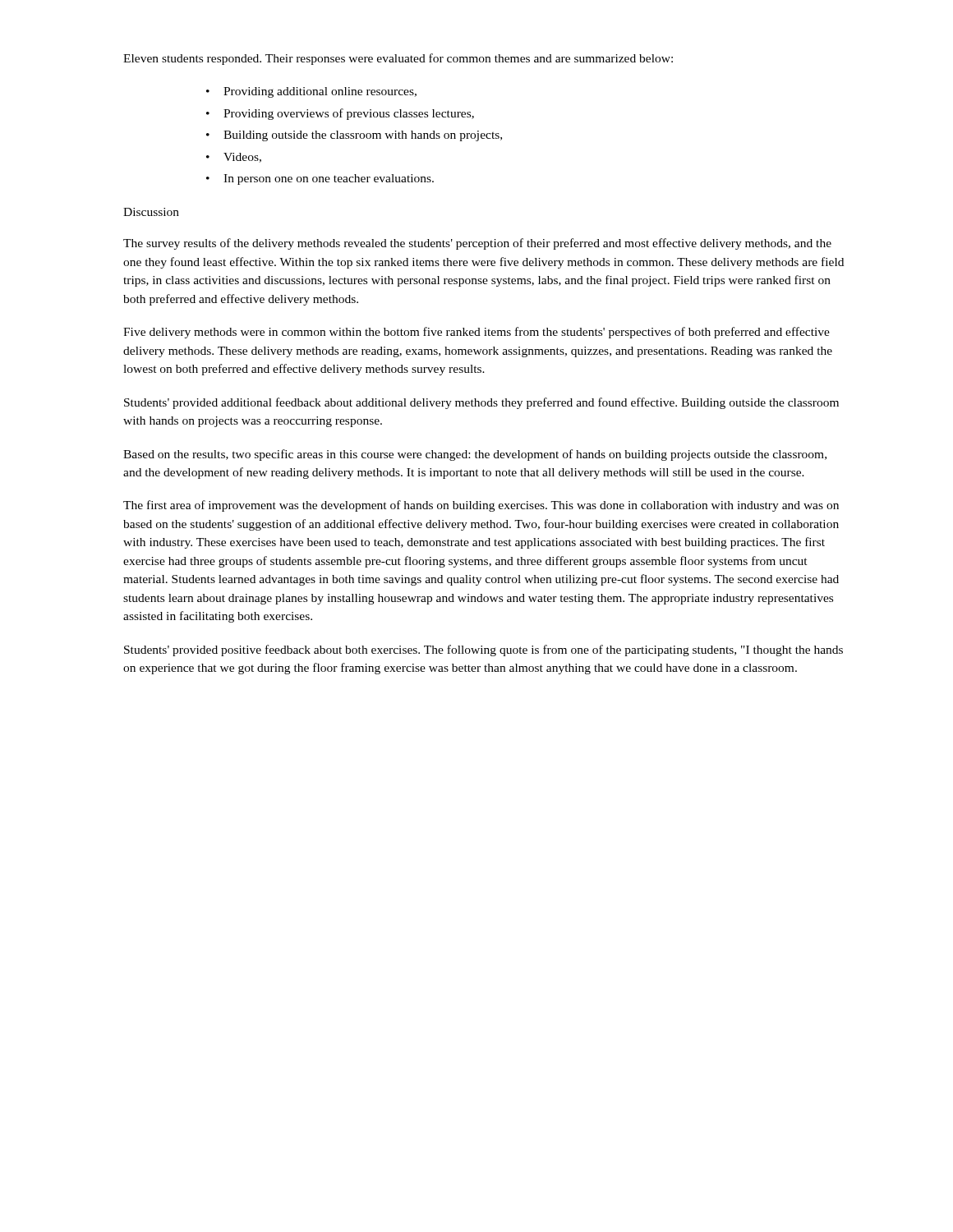Screen dimensions: 1232x953
Task: Locate the block of text that opens with "In person one on one teacher"
Action: coord(329,178)
